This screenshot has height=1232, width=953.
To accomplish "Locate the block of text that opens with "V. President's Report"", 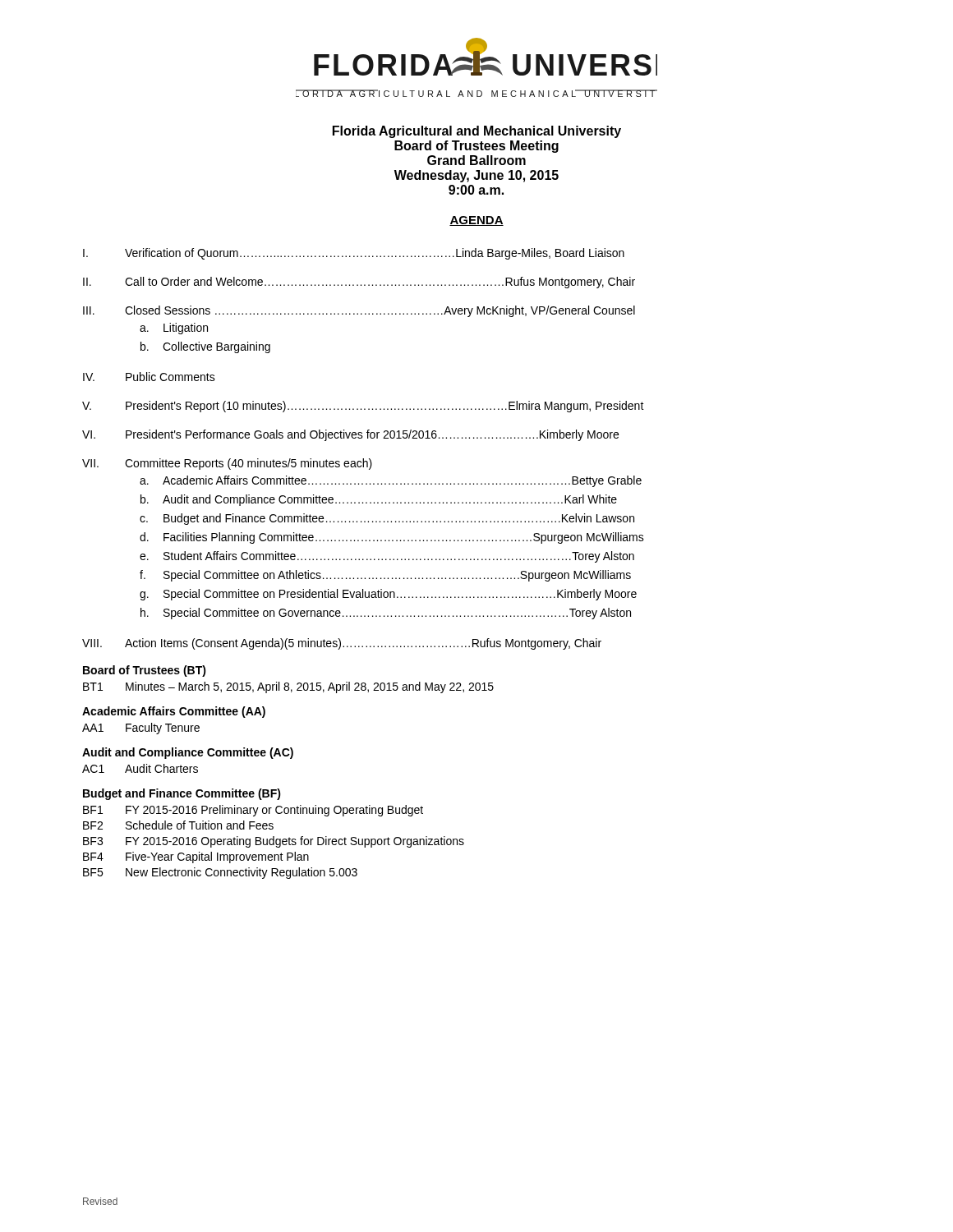I will pyautogui.click(x=476, y=406).
